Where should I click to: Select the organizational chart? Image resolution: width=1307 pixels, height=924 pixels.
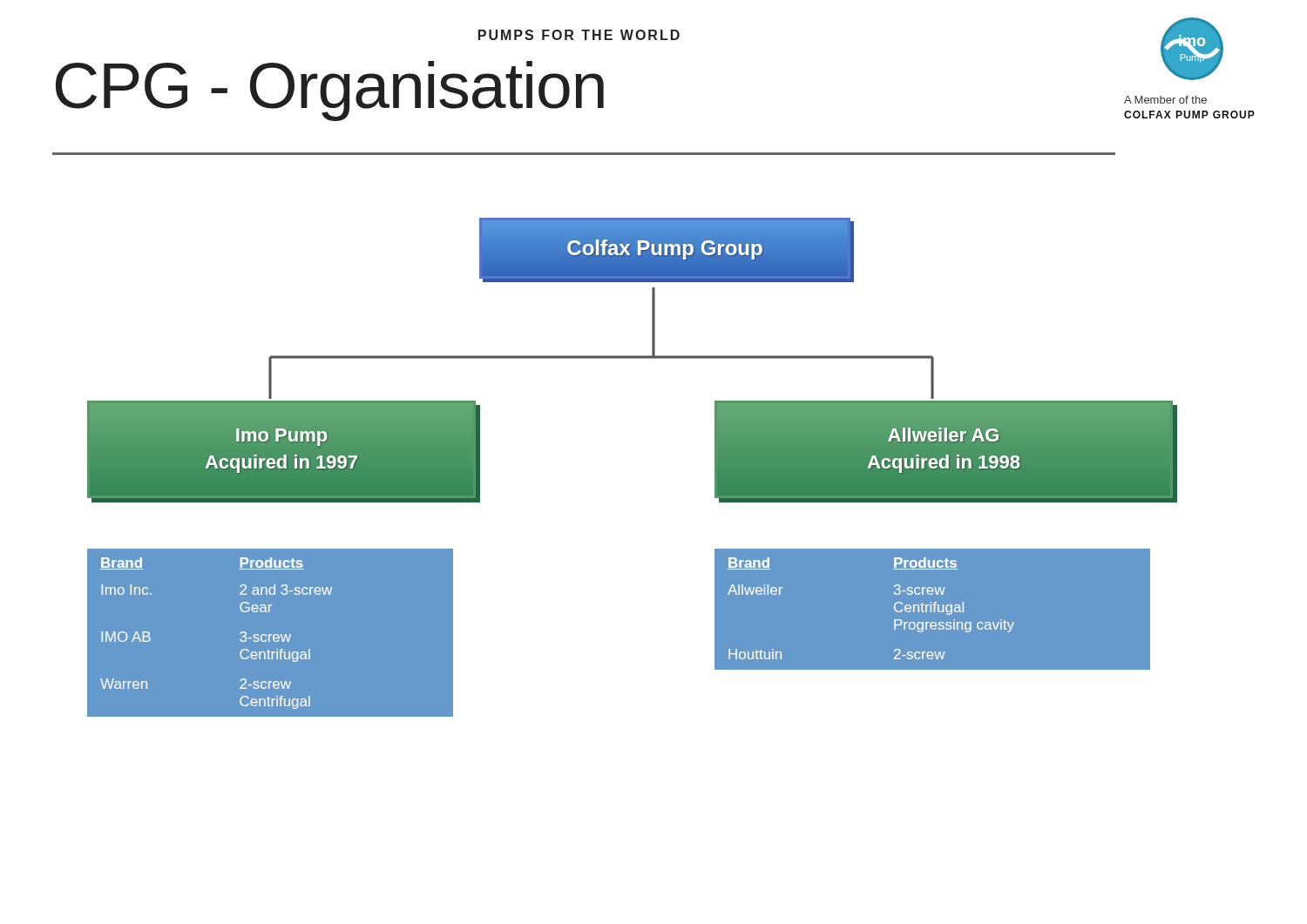coord(654,531)
